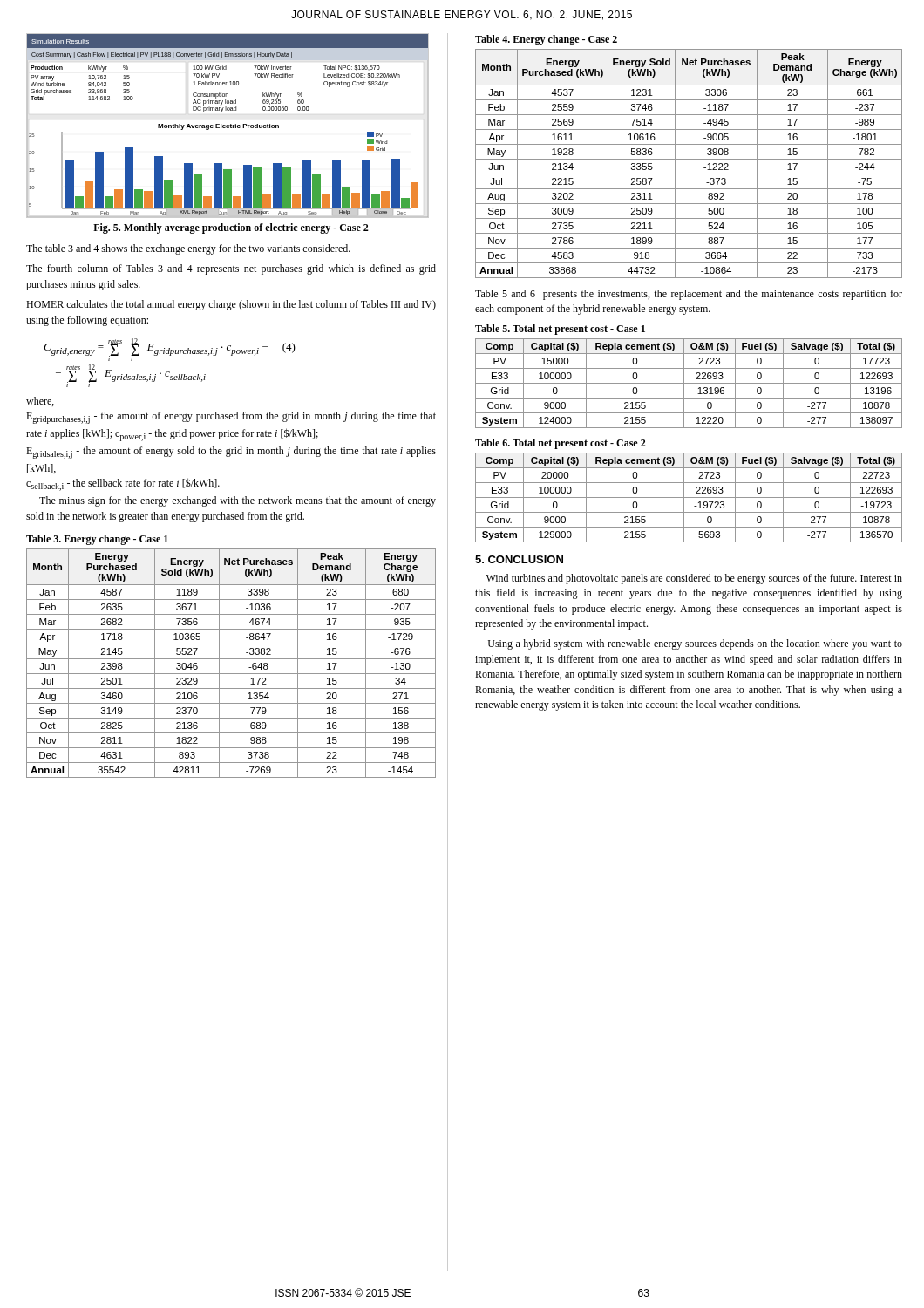Locate the region starting "where, Egridpurchases,i,j - the"

[x=231, y=459]
